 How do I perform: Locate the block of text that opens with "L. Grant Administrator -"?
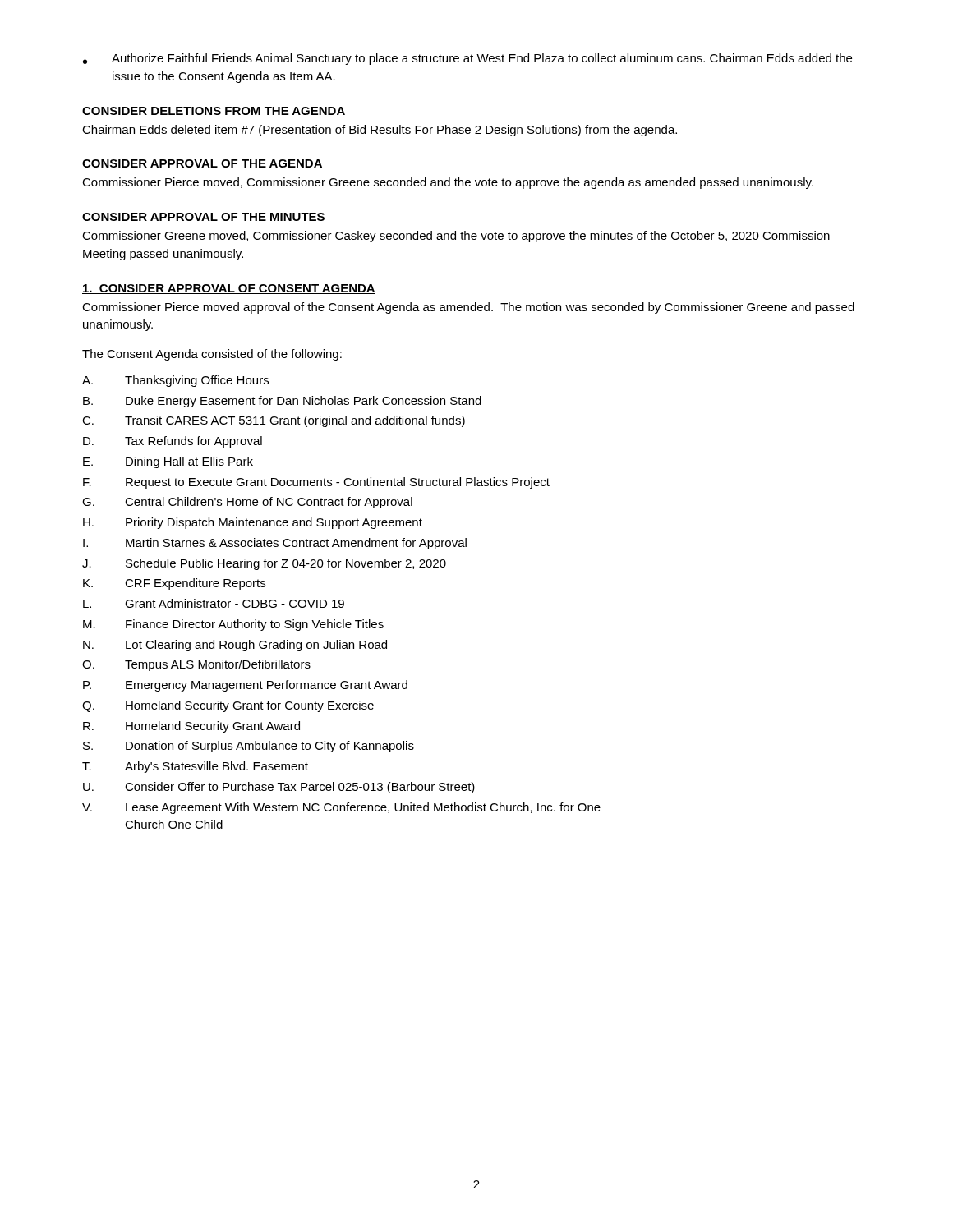[213, 604]
